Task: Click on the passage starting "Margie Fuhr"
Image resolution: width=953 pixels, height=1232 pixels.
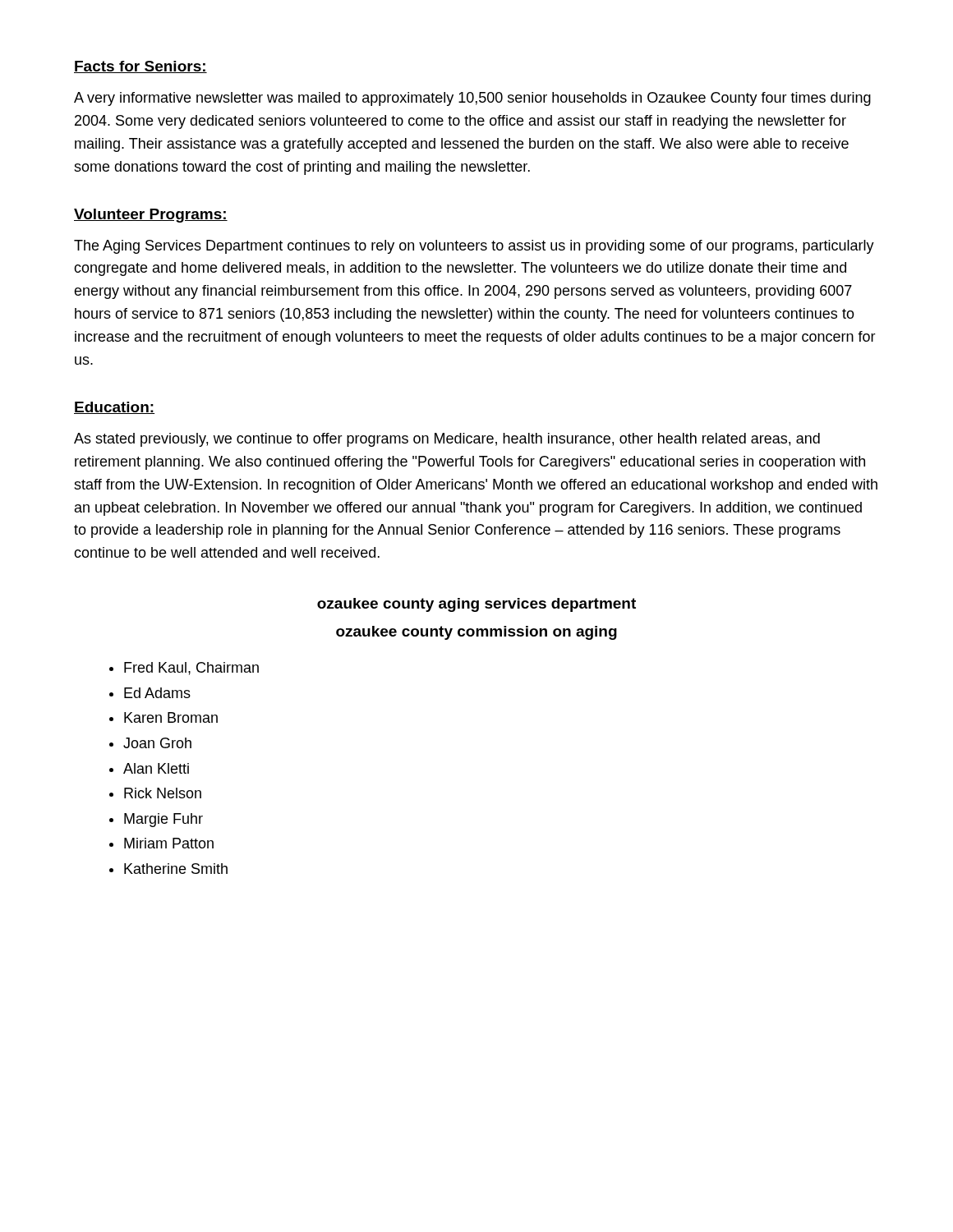Action: (x=163, y=819)
